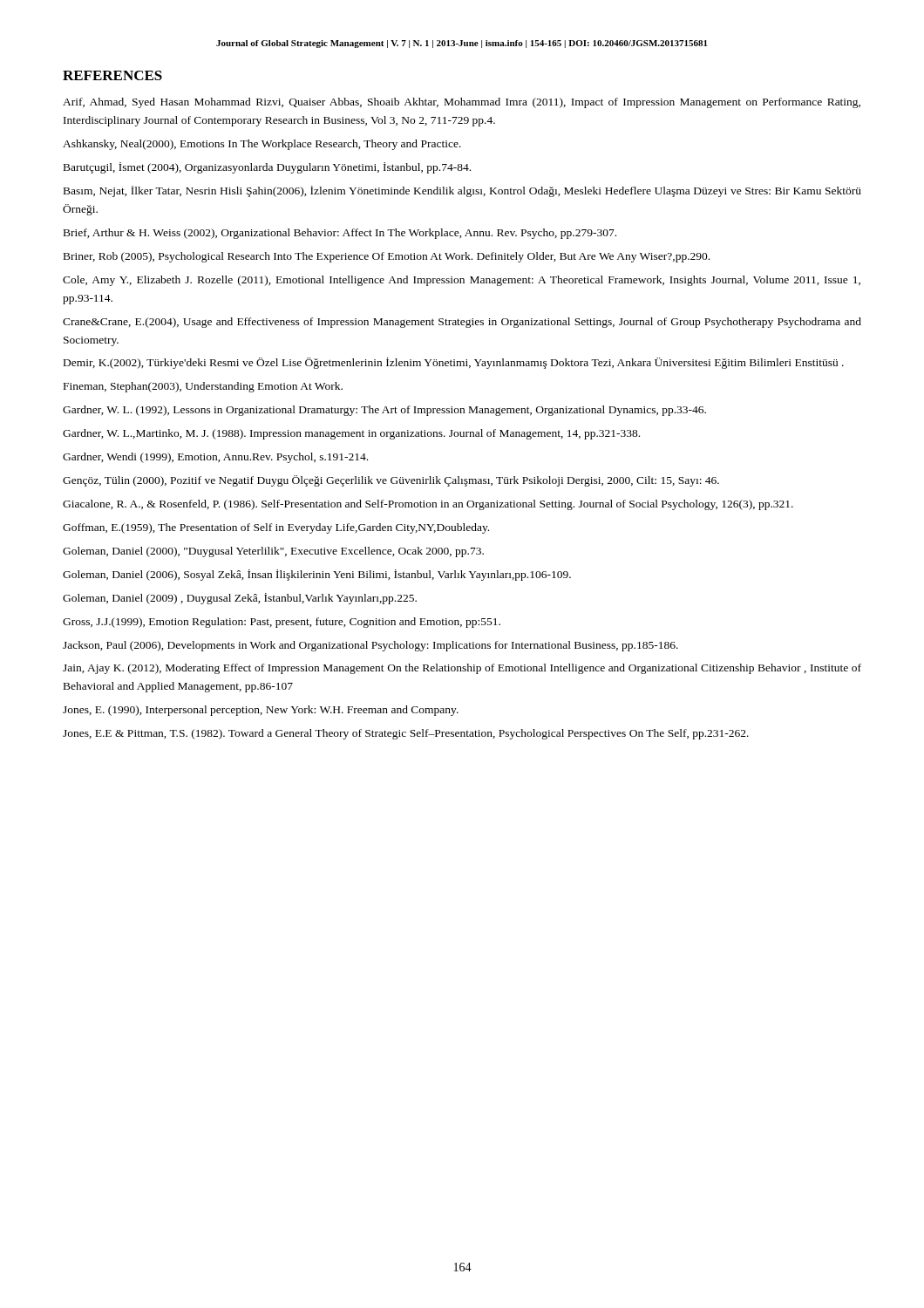Click the passage that begins "Demir, K.(2002), Türkiye'deki"
The width and height of the screenshot is (924, 1308).
453,363
